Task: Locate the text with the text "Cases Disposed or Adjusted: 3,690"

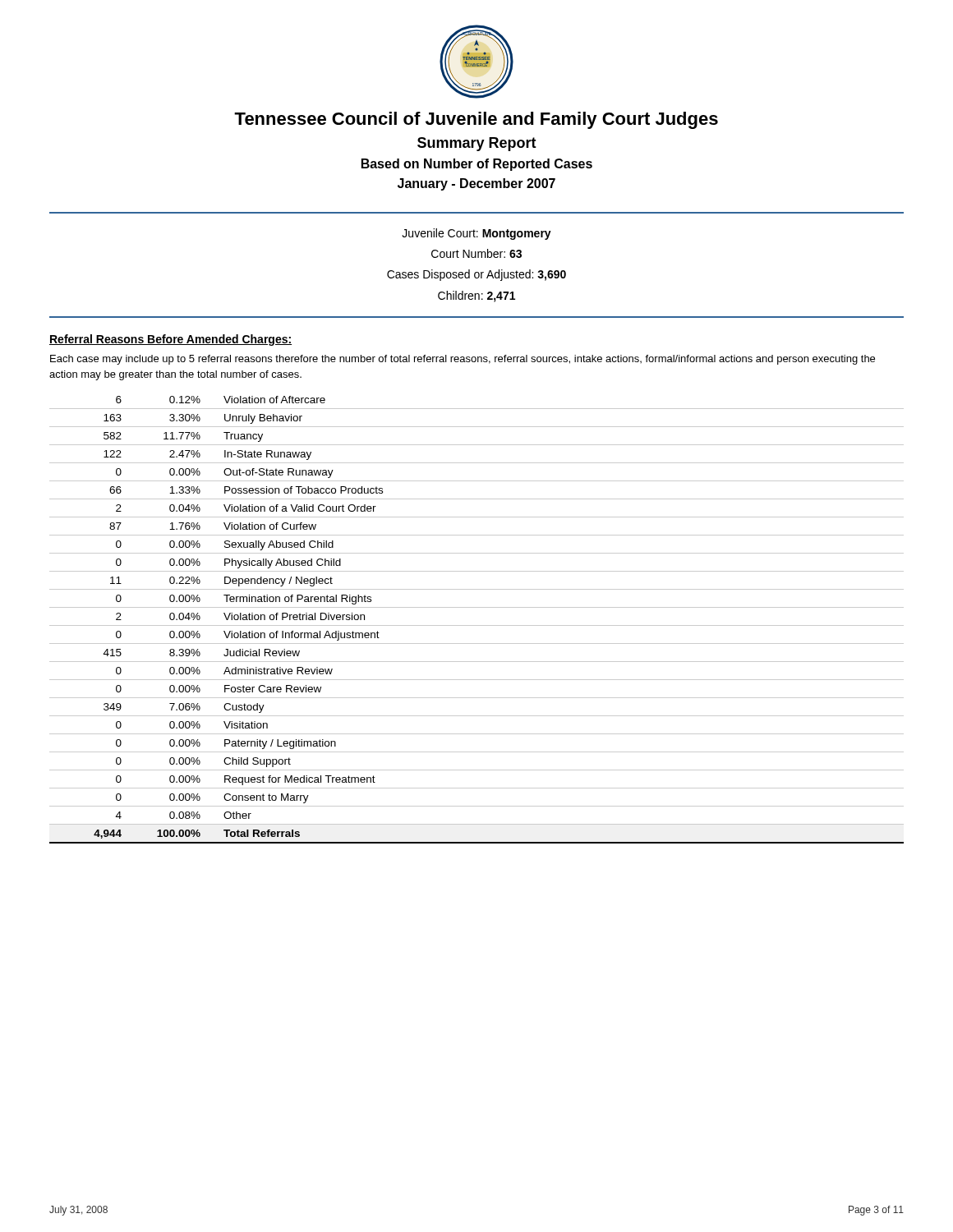Action: coord(476,275)
